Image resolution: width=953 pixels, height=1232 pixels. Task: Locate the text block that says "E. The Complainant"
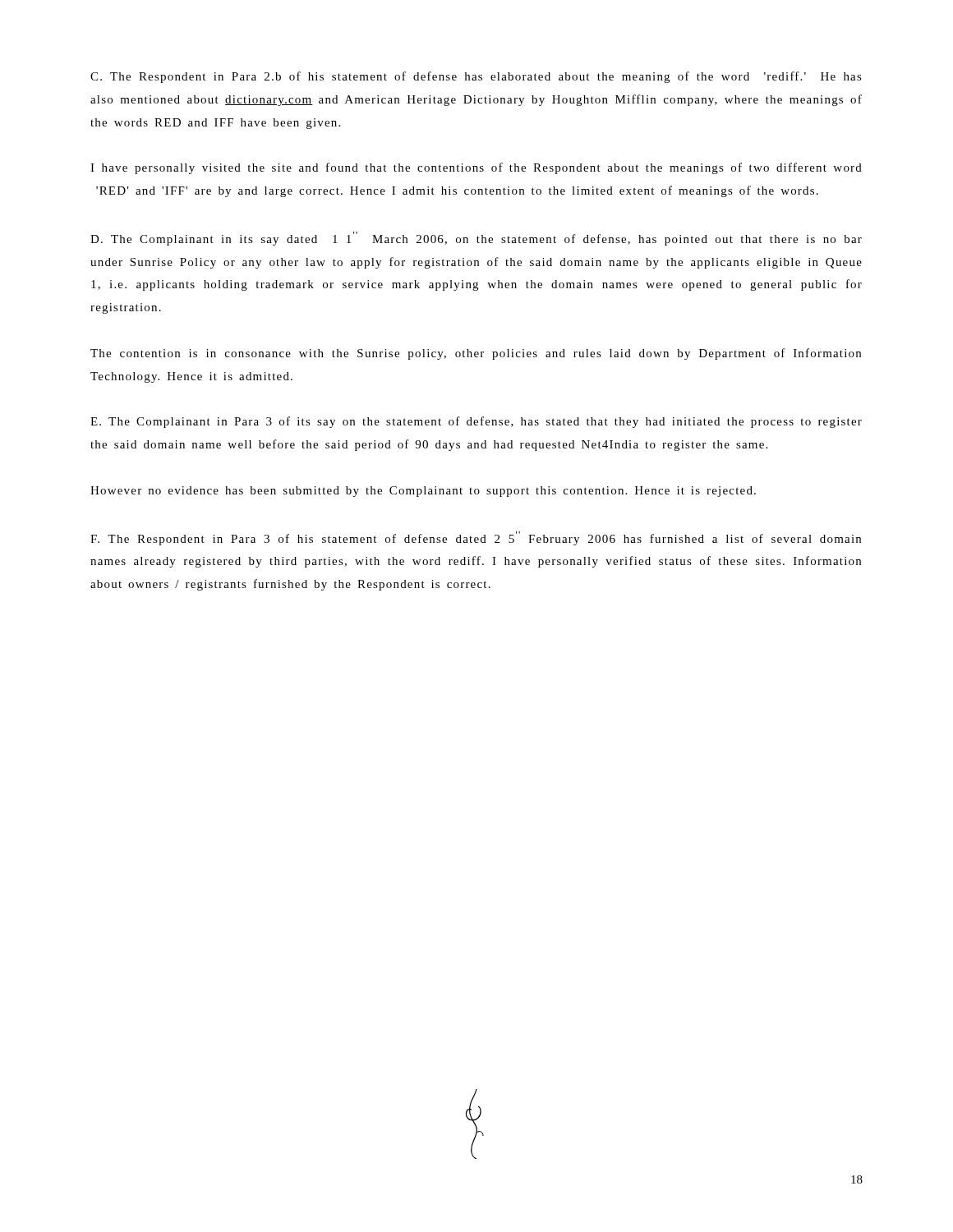point(476,433)
